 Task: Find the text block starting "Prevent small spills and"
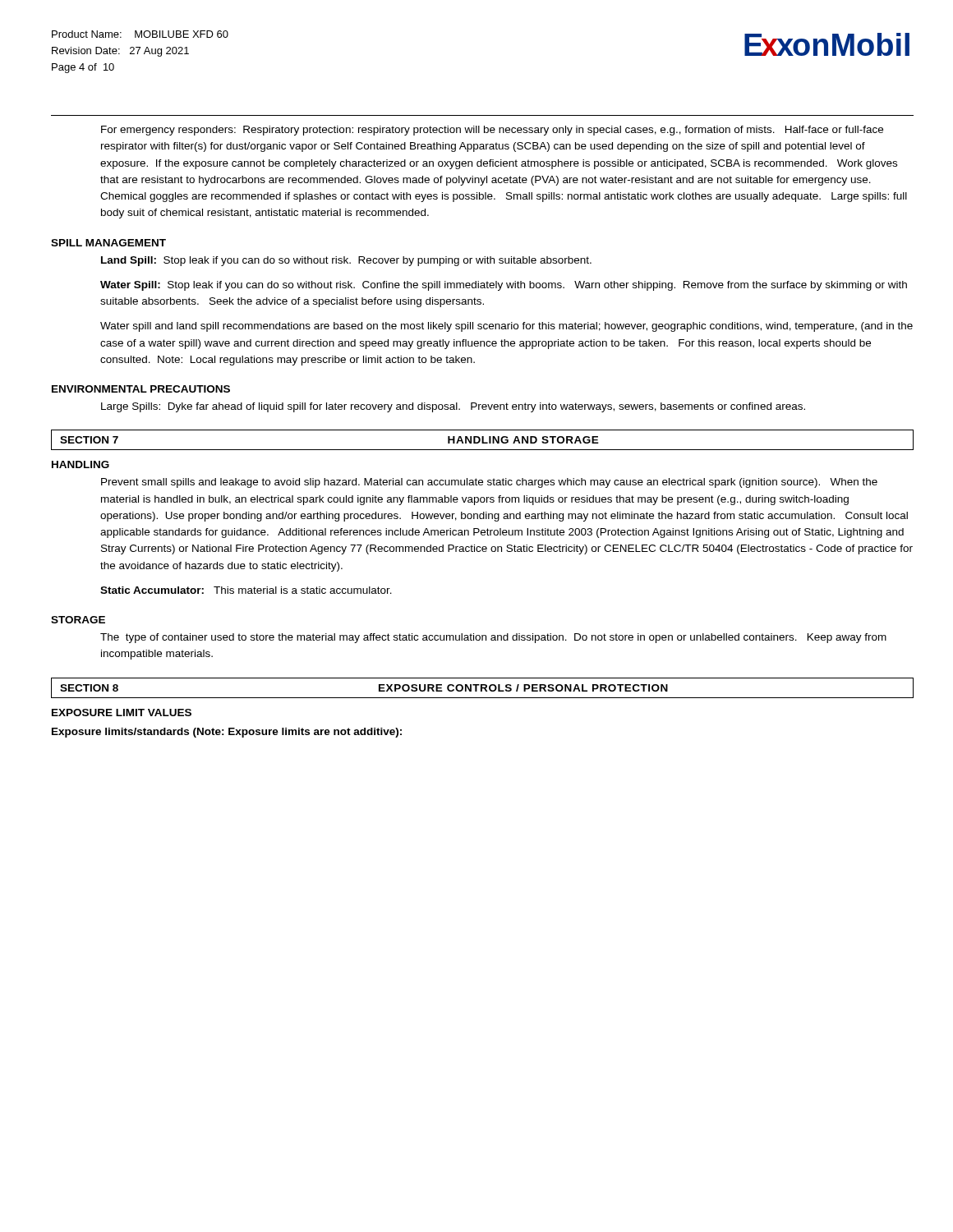pos(506,524)
